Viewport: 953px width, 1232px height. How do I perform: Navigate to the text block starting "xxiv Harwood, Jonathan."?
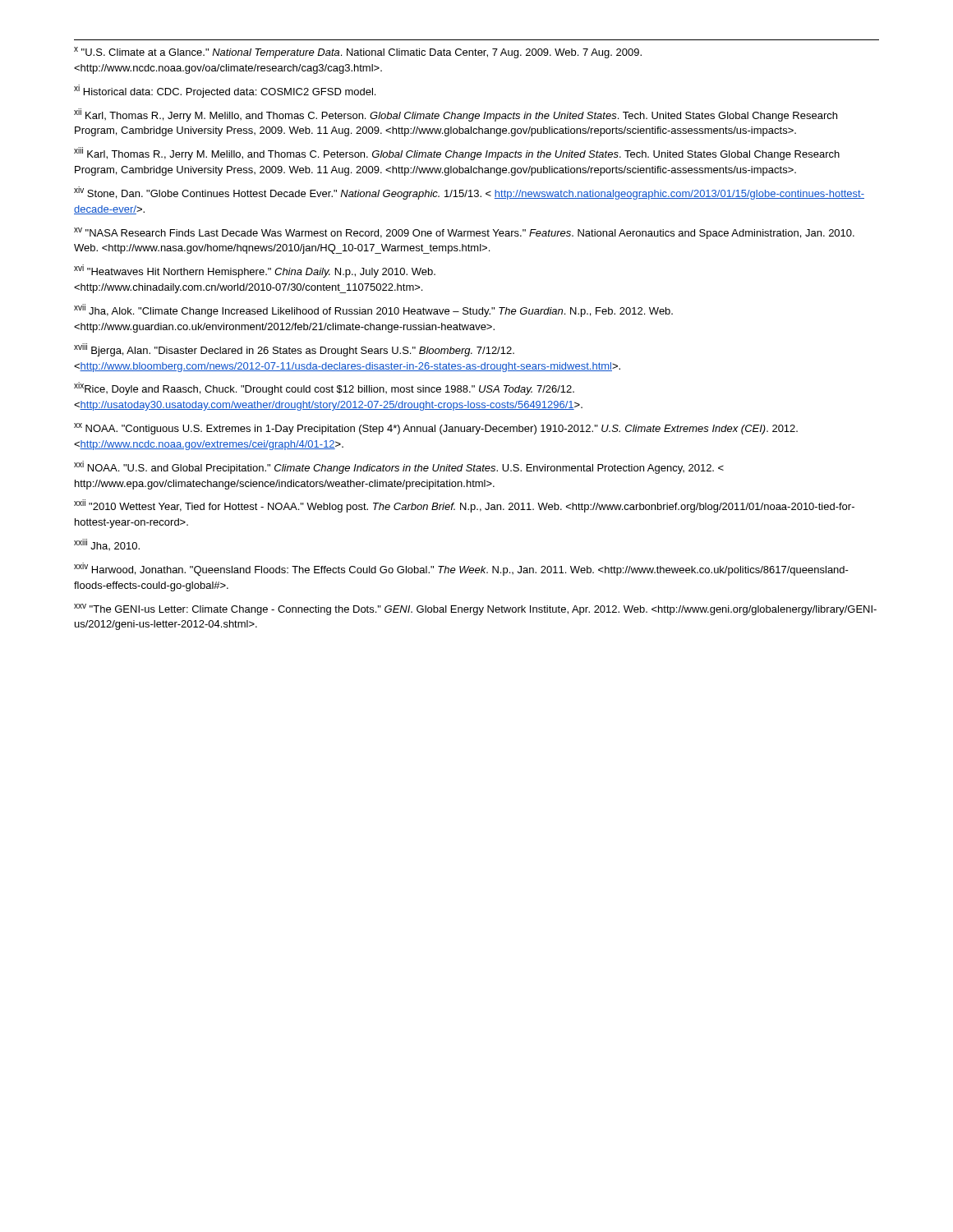tap(461, 577)
